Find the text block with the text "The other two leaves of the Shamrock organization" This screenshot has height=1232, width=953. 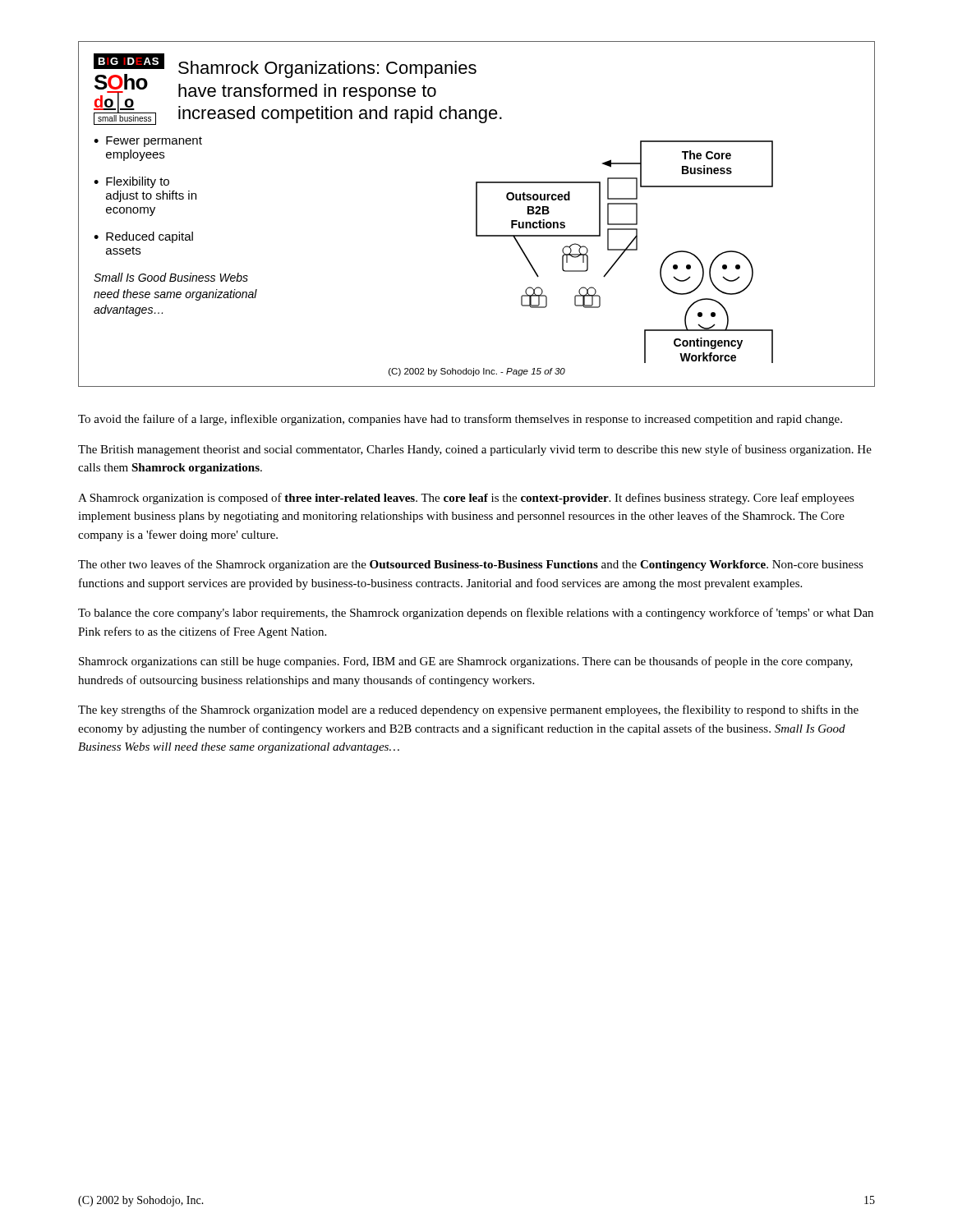(x=471, y=573)
